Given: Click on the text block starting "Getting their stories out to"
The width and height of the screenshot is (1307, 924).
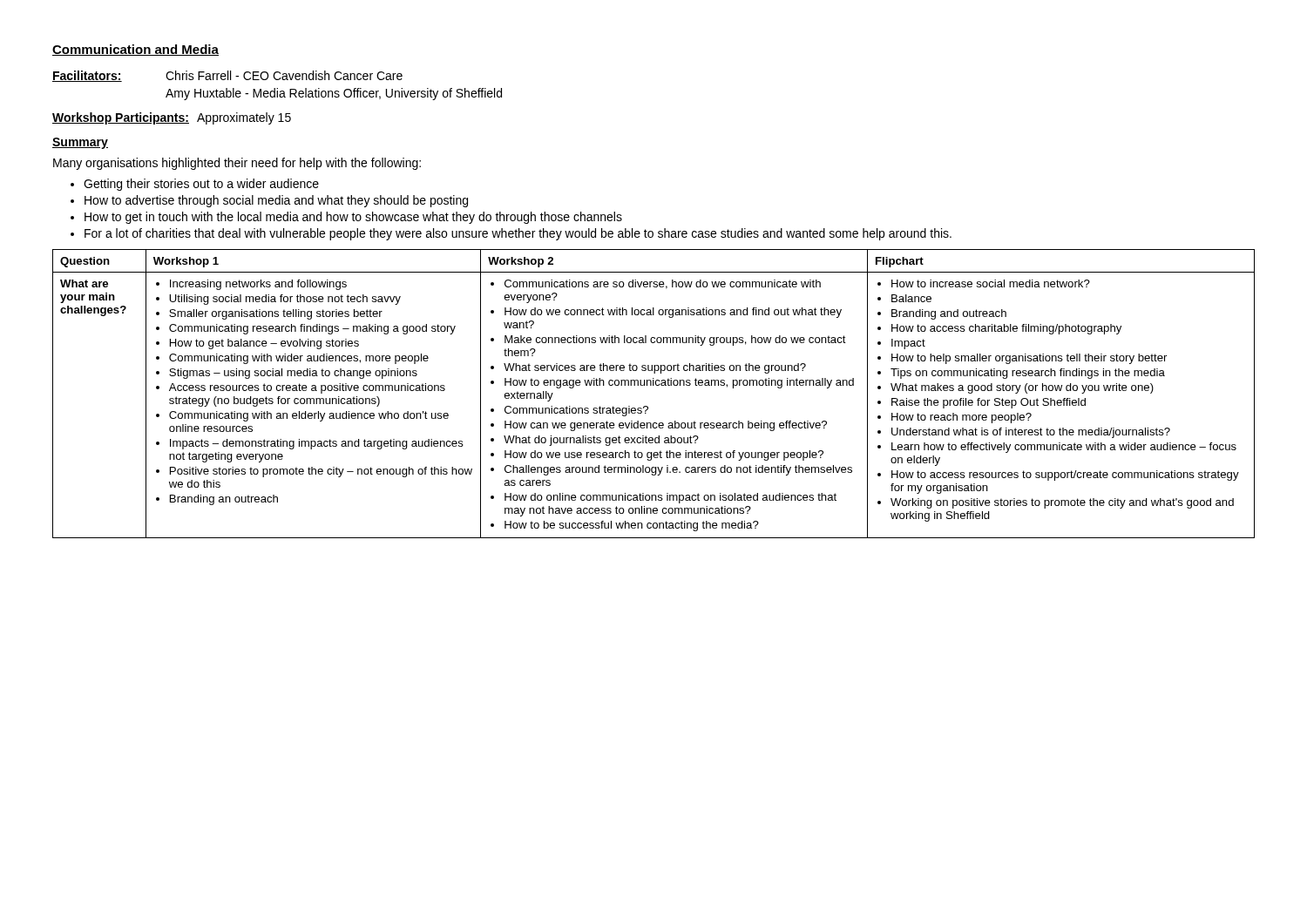Looking at the screenshot, I should (x=201, y=184).
